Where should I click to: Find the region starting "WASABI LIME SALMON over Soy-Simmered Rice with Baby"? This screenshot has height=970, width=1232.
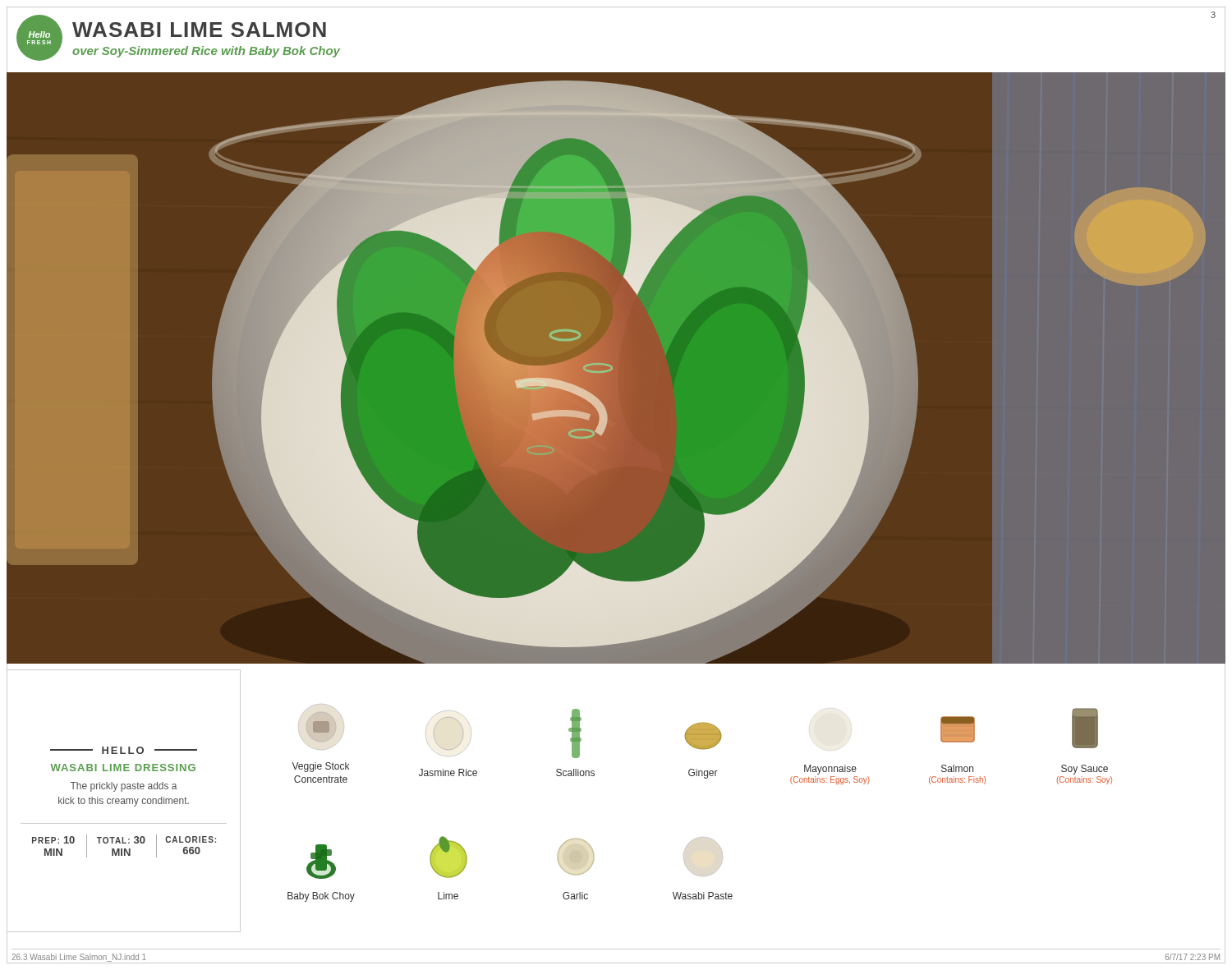point(206,38)
